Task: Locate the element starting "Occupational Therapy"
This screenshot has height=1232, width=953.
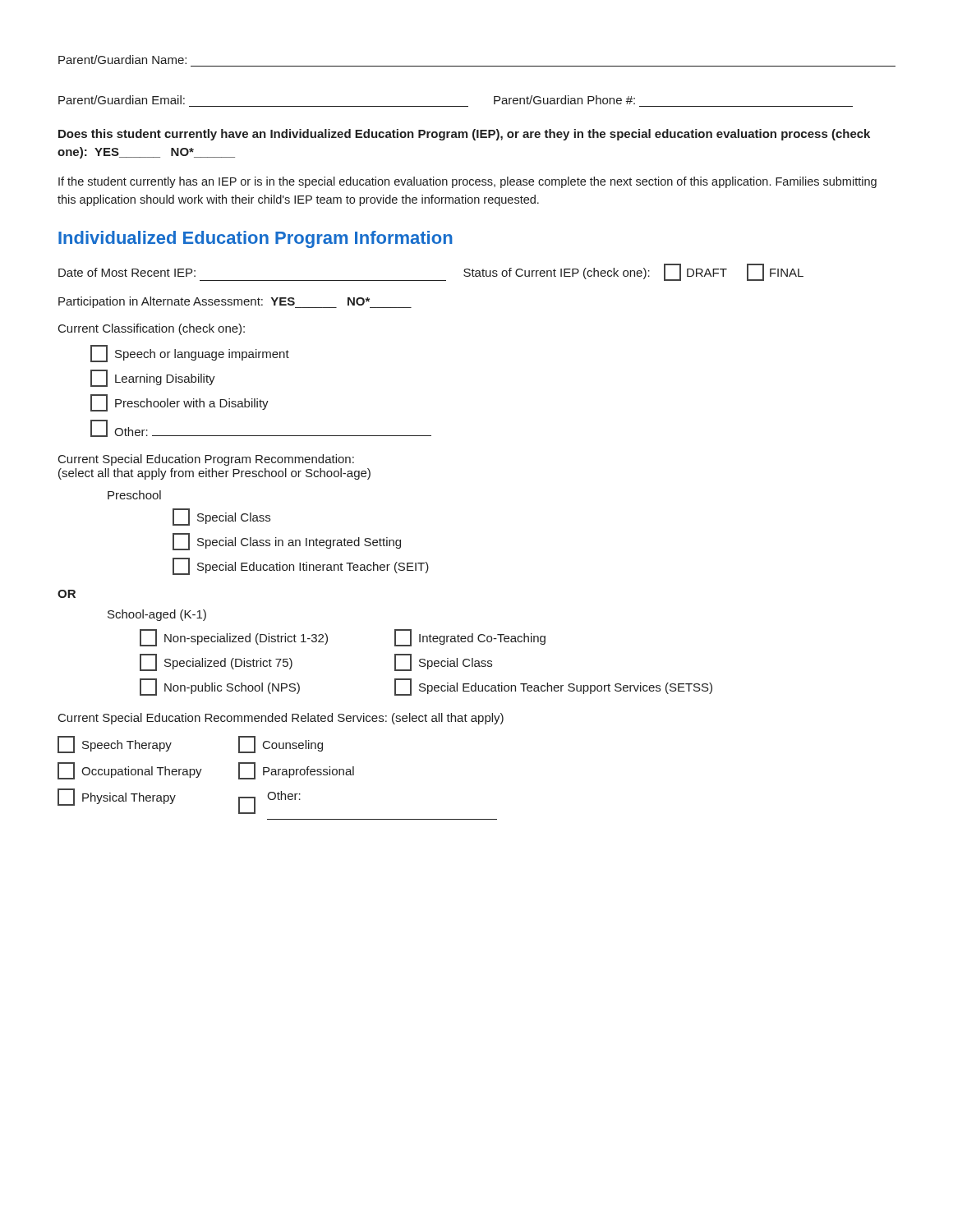Action: pyautogui.click(x=148, y=771)
